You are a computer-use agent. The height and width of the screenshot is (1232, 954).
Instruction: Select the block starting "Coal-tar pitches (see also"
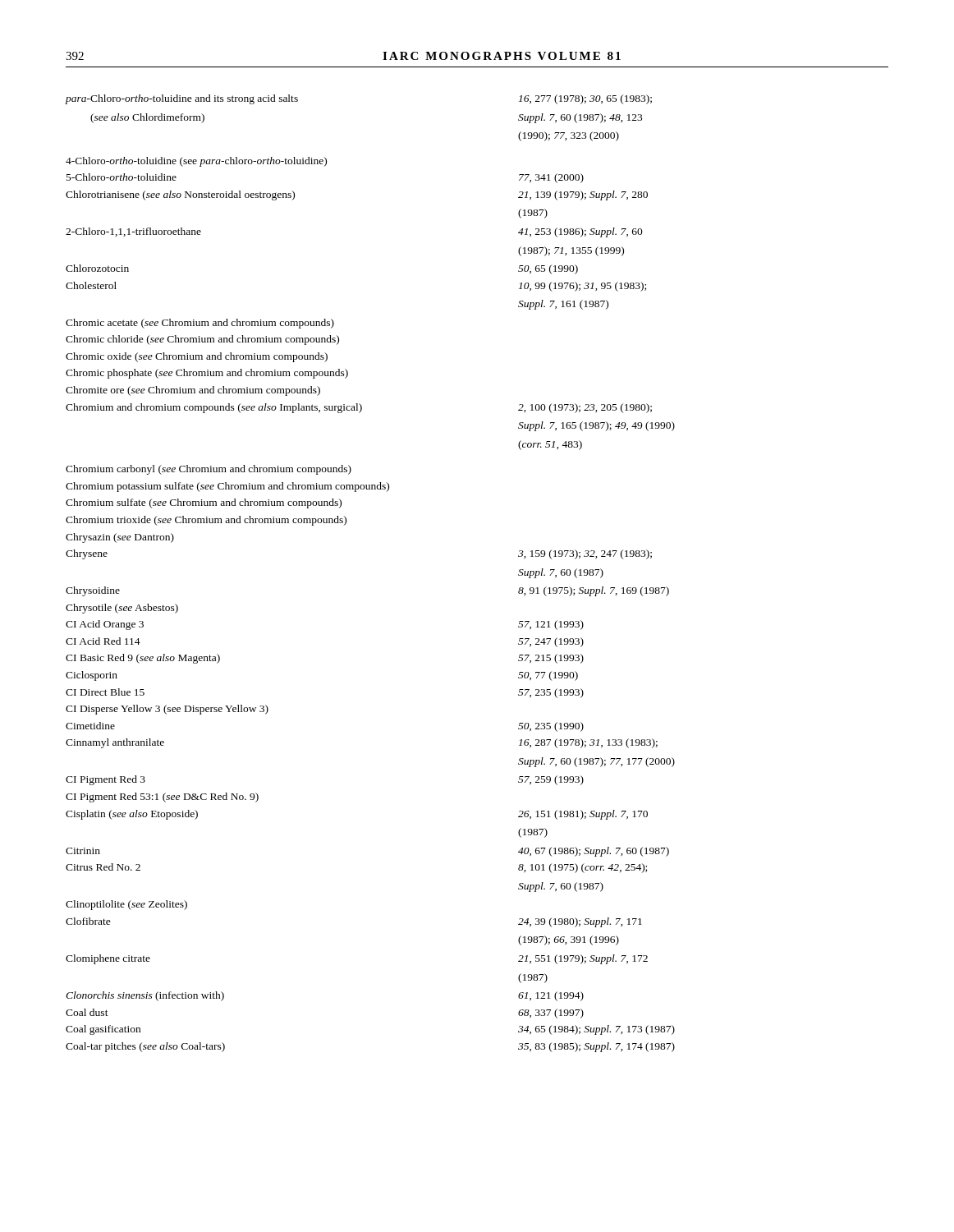(x=140, y=1047)
